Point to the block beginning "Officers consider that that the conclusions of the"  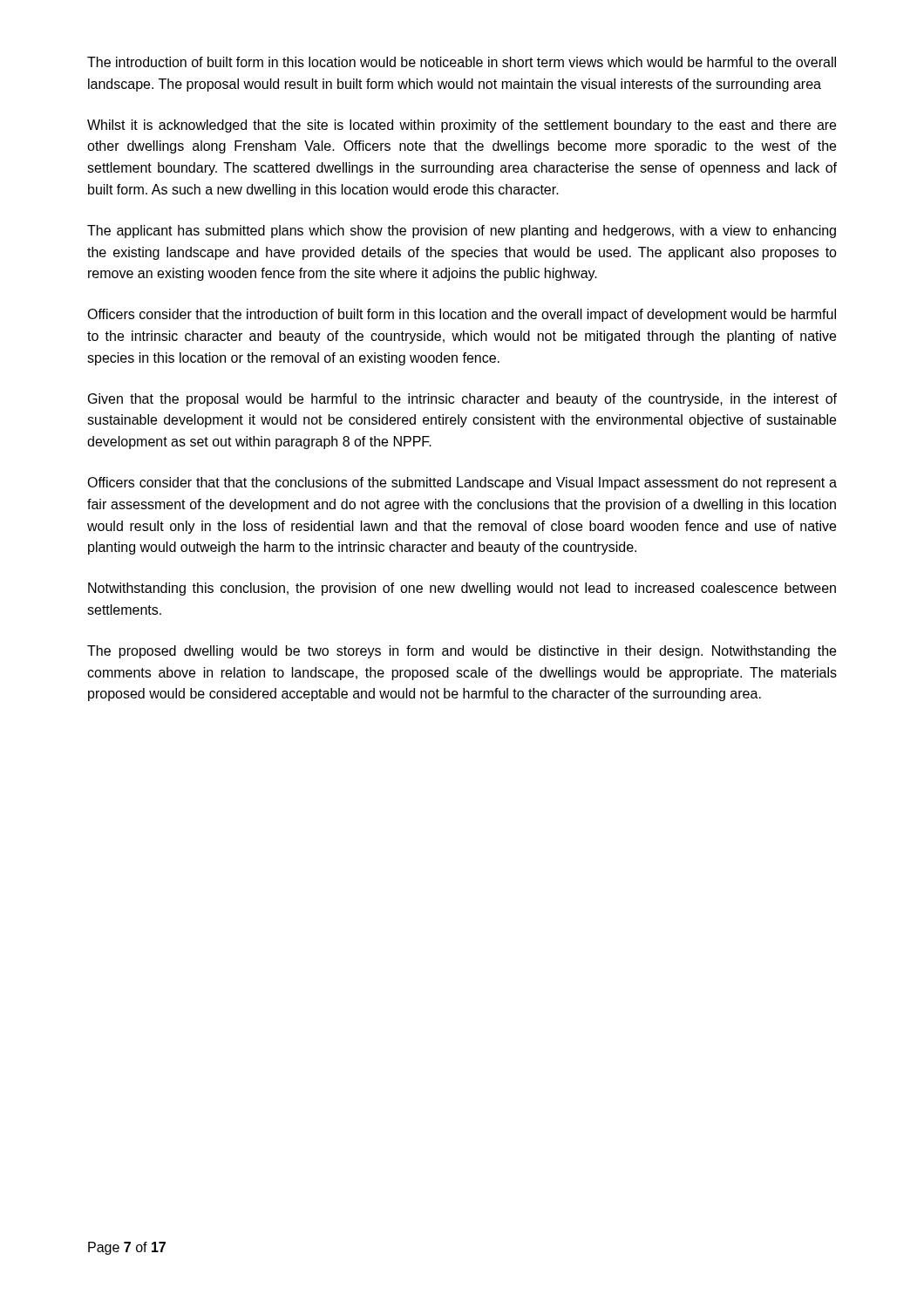(462, 515)
